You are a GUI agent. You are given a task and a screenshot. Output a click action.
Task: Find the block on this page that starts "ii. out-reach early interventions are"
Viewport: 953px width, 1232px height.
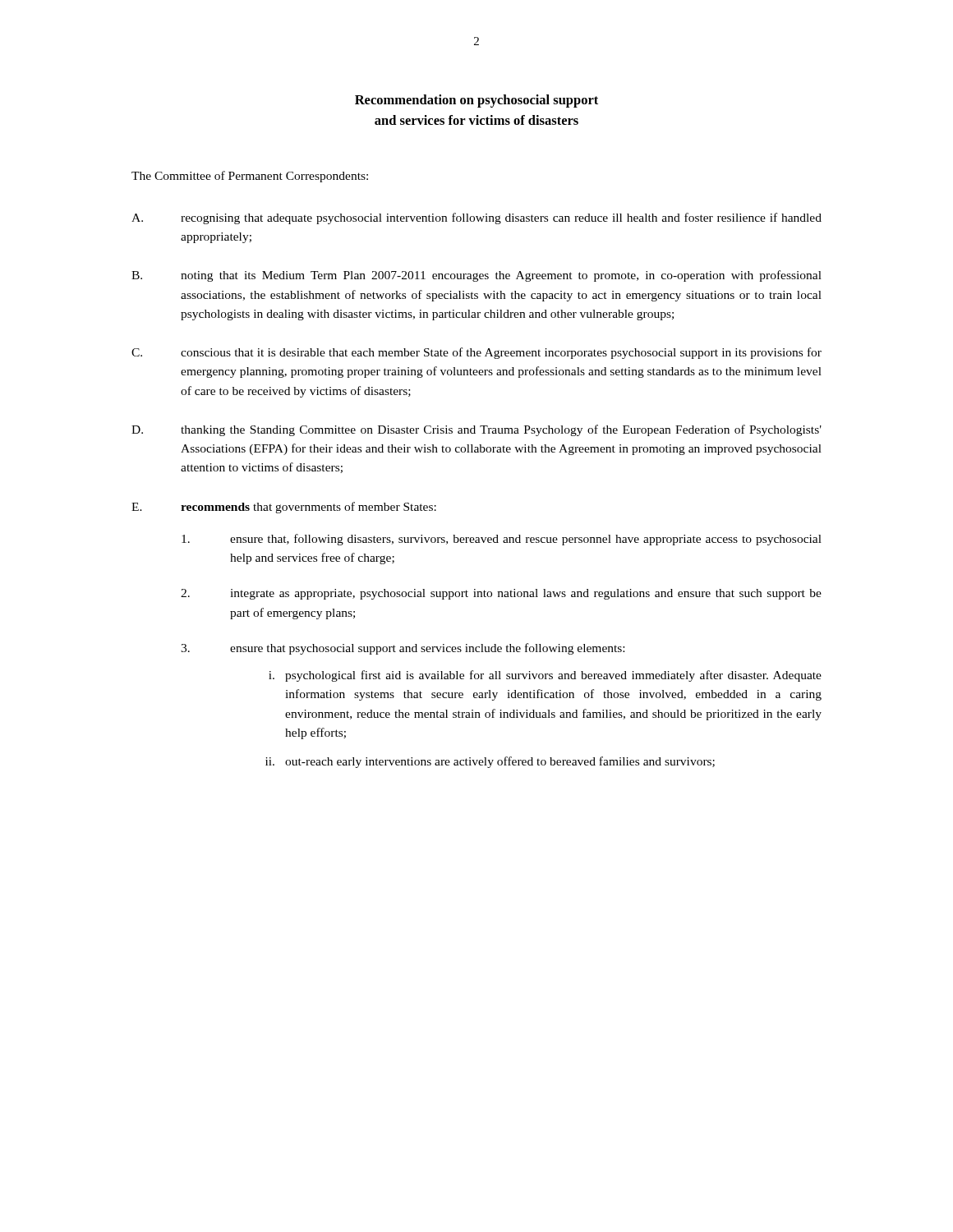click(526, 761)
